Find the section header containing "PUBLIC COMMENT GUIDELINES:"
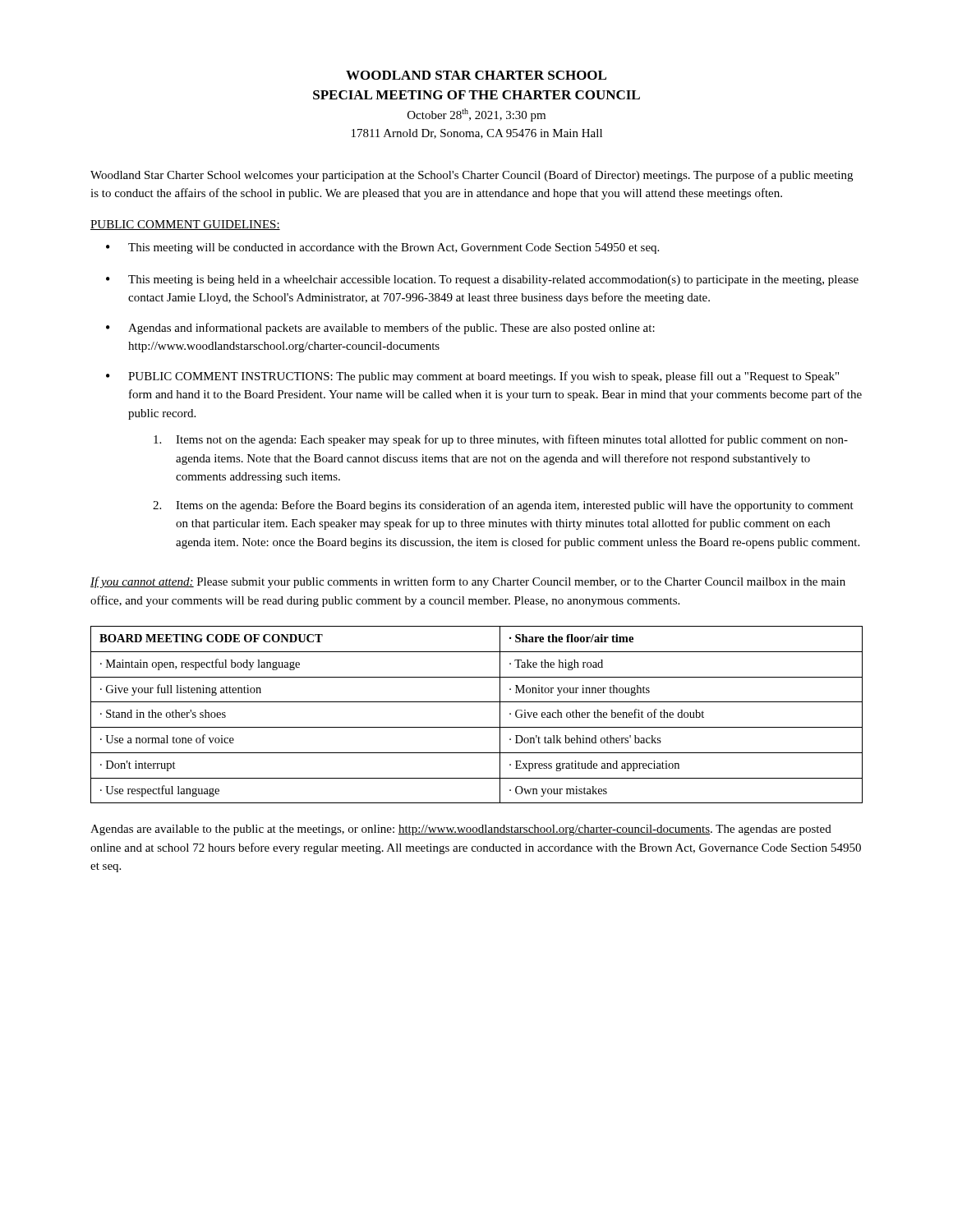This screenshot has width=953, height=1232. (185, 224)
